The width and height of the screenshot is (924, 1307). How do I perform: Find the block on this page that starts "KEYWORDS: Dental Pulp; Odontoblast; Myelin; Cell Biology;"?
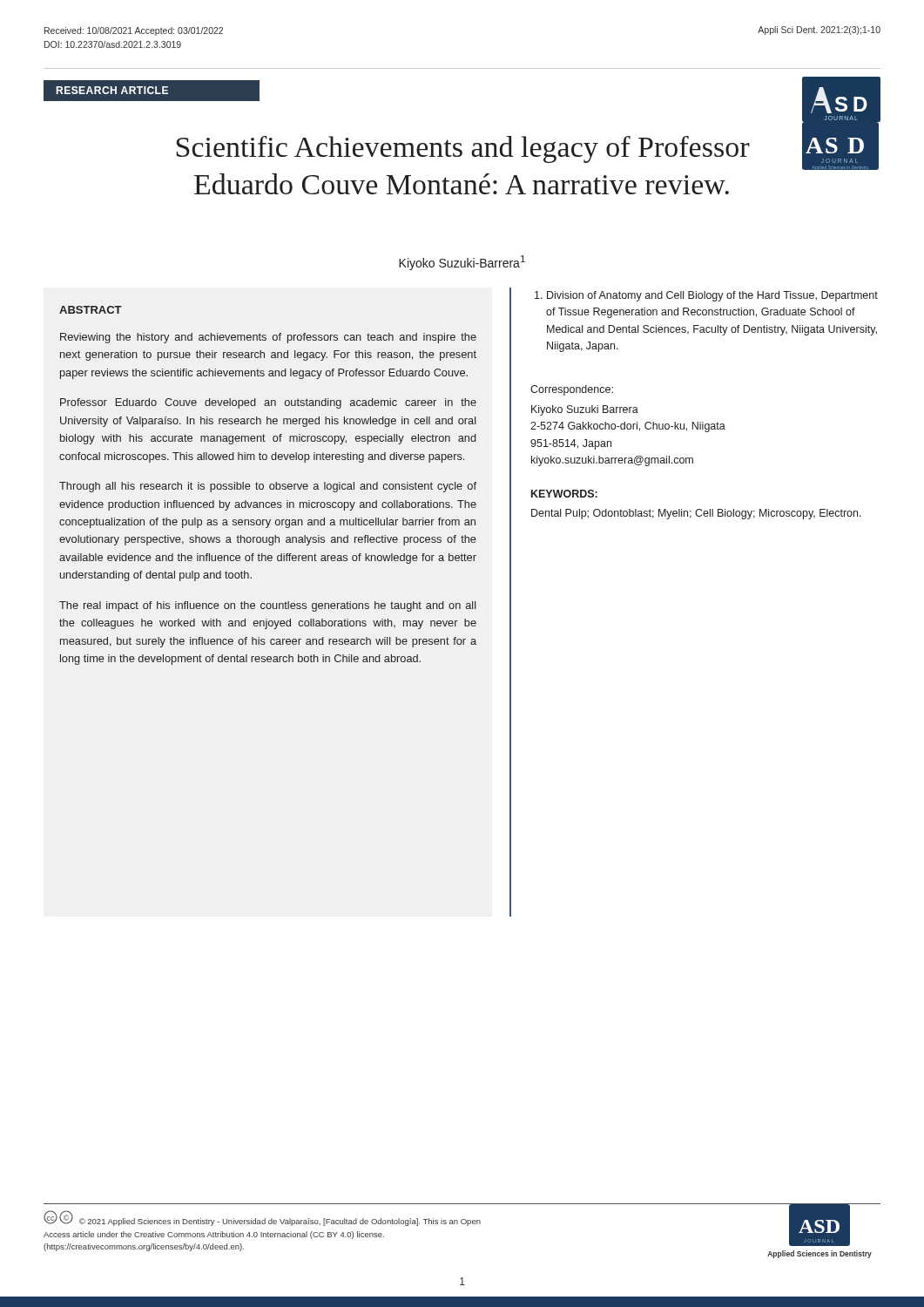[x=705, y=503]
